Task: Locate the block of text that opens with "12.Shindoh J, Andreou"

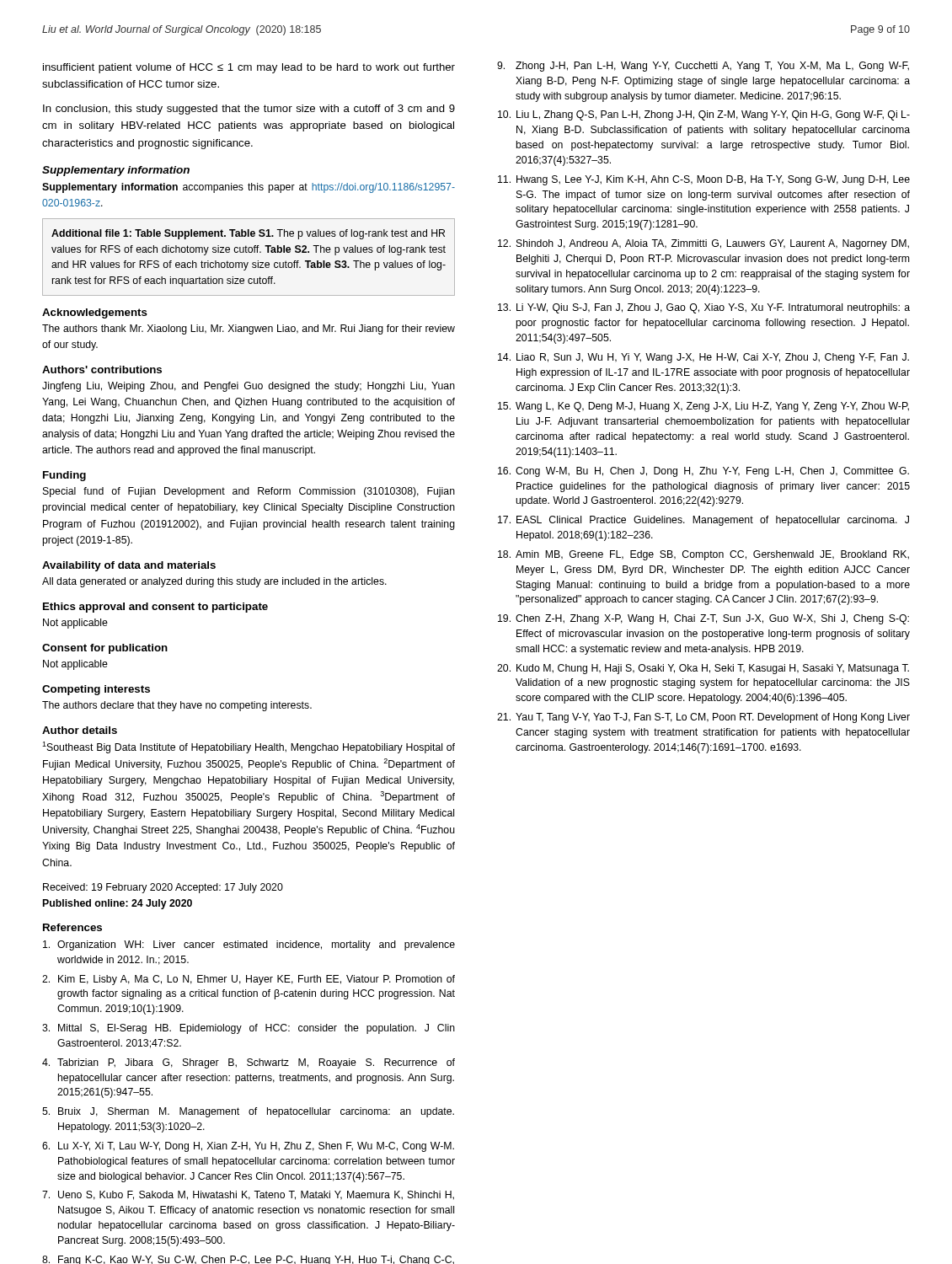Action: (703, 267)
